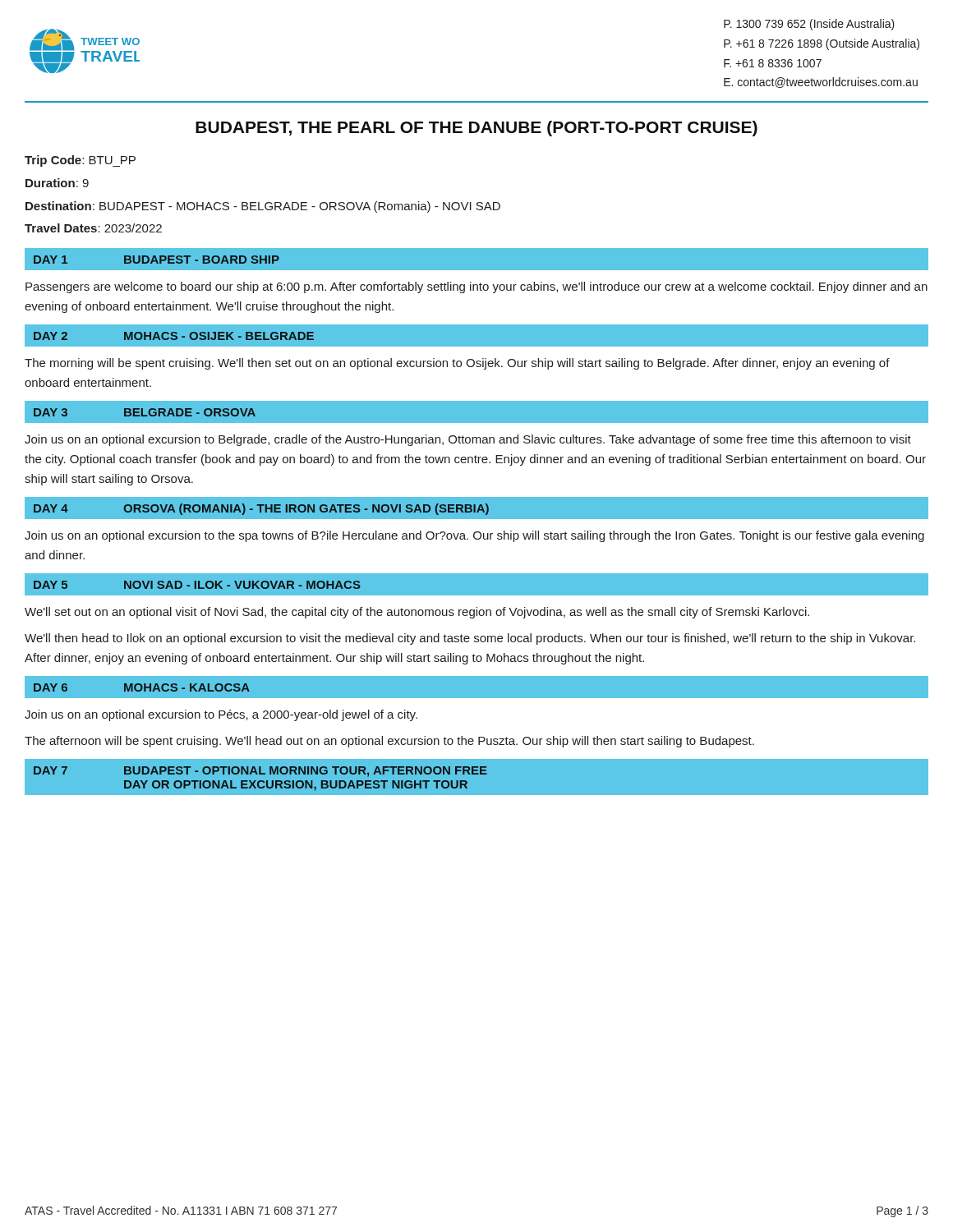Where is the passage that starts "We'll set out on an optional visit"?

coord(476,635)
